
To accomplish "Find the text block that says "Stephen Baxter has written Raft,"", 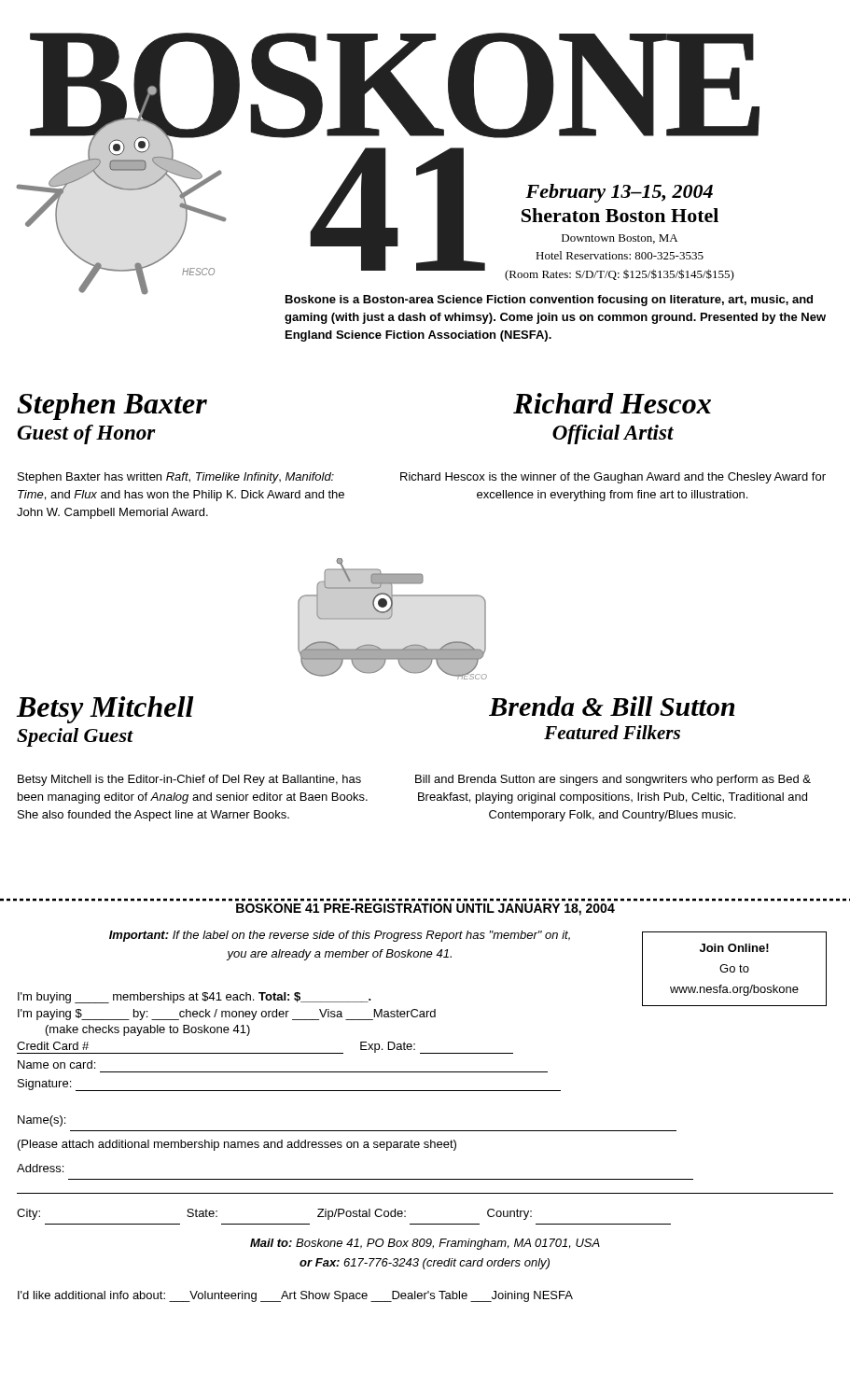I will coord(181,494).
